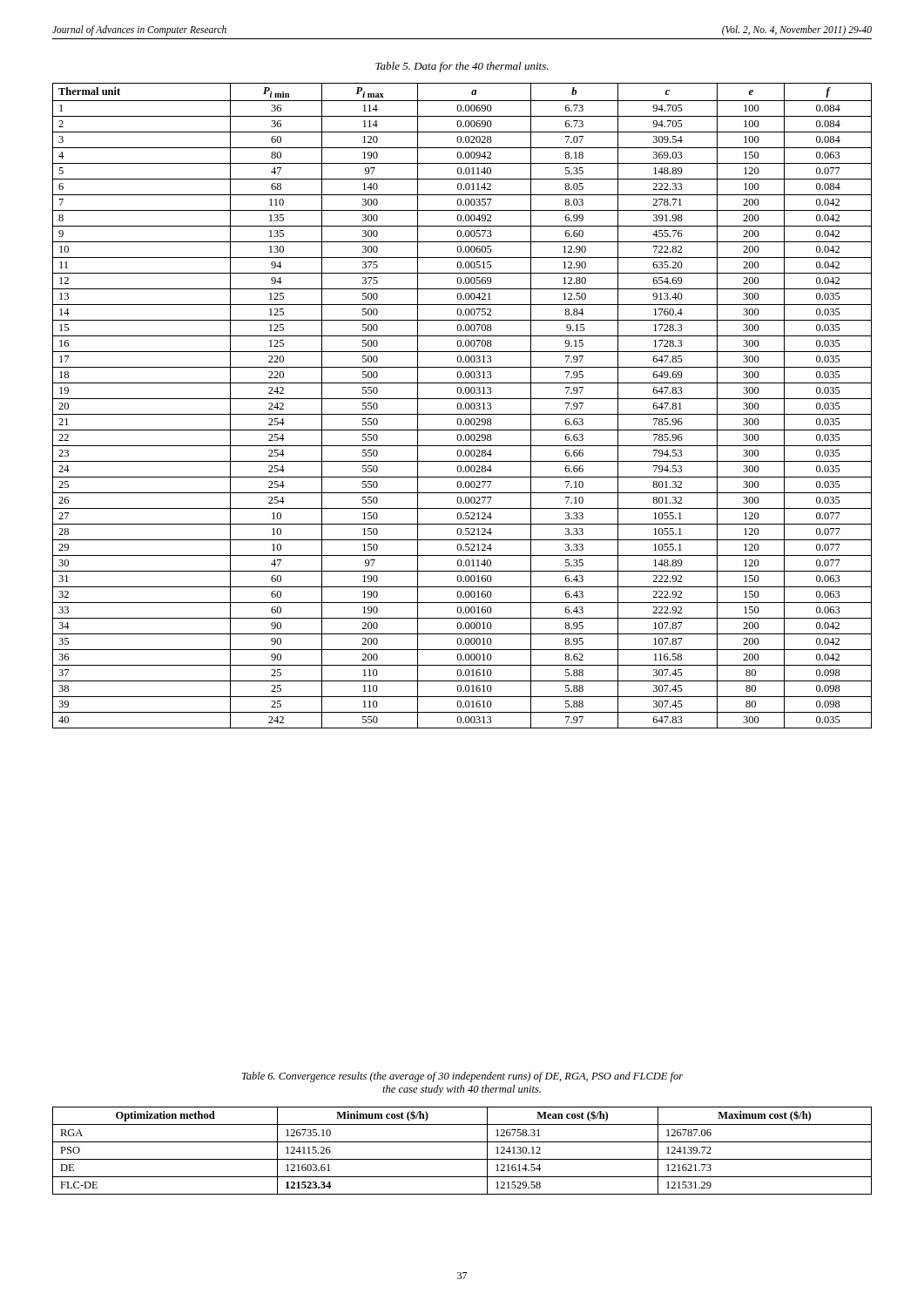Locate the table with the text "Maximum cost ($/h)"
Image resolution: width=924 pixels, height=1307 pixels.
462,1151
